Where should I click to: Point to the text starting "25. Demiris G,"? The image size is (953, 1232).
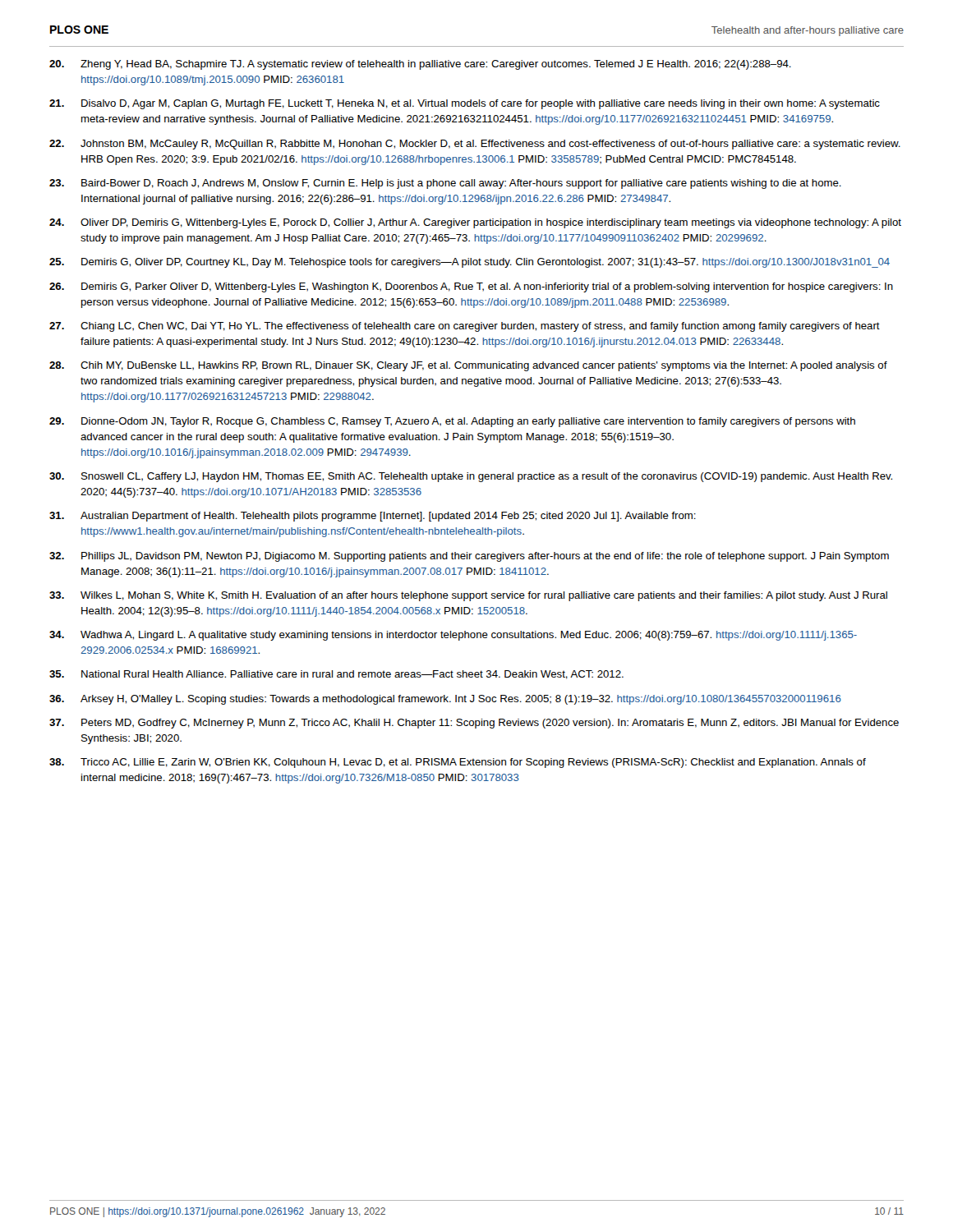(x=476, y=262)
